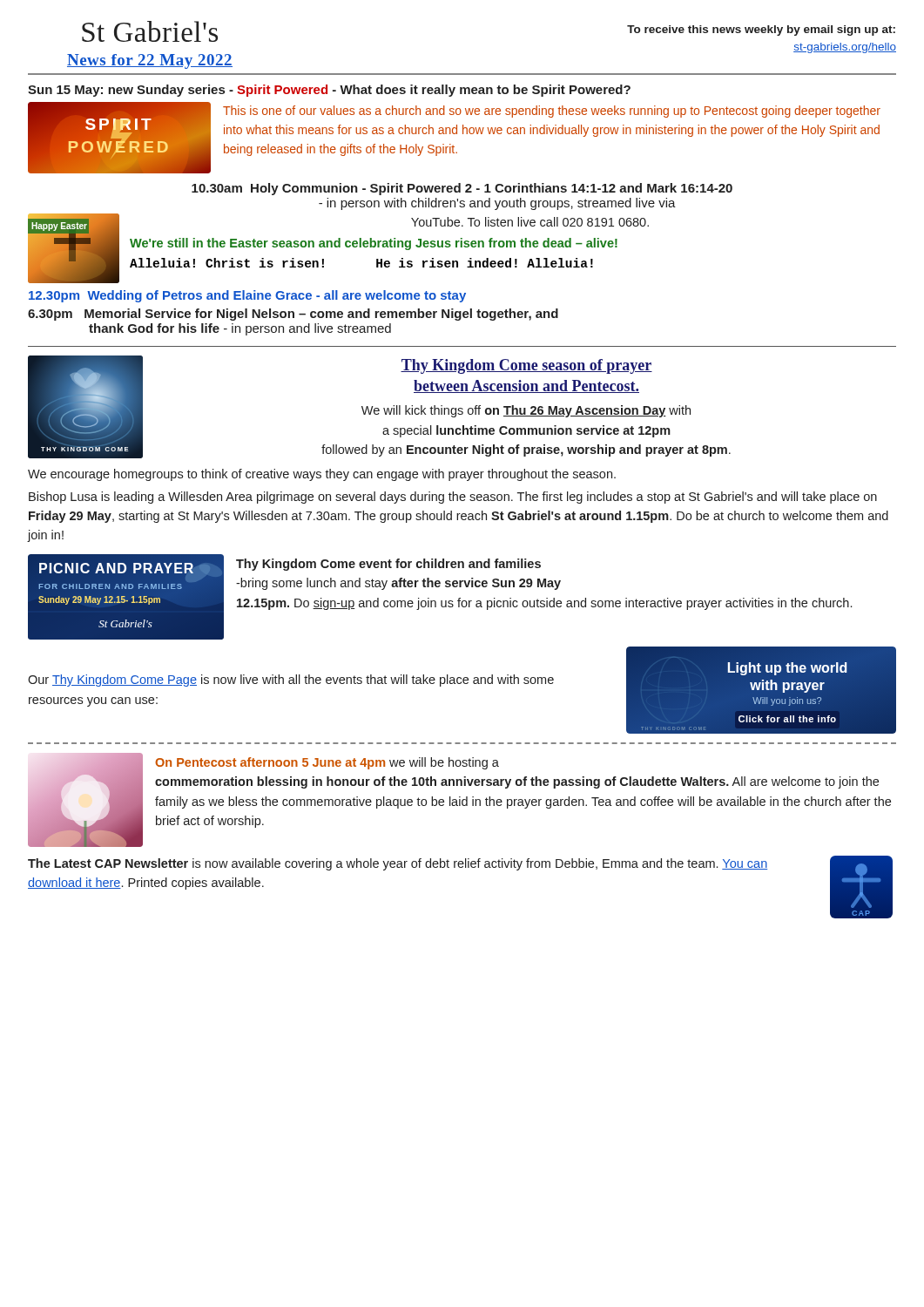The width and height of the screenshot is (924, 1307).
Task: Select the logo
Action: point(861,886)
